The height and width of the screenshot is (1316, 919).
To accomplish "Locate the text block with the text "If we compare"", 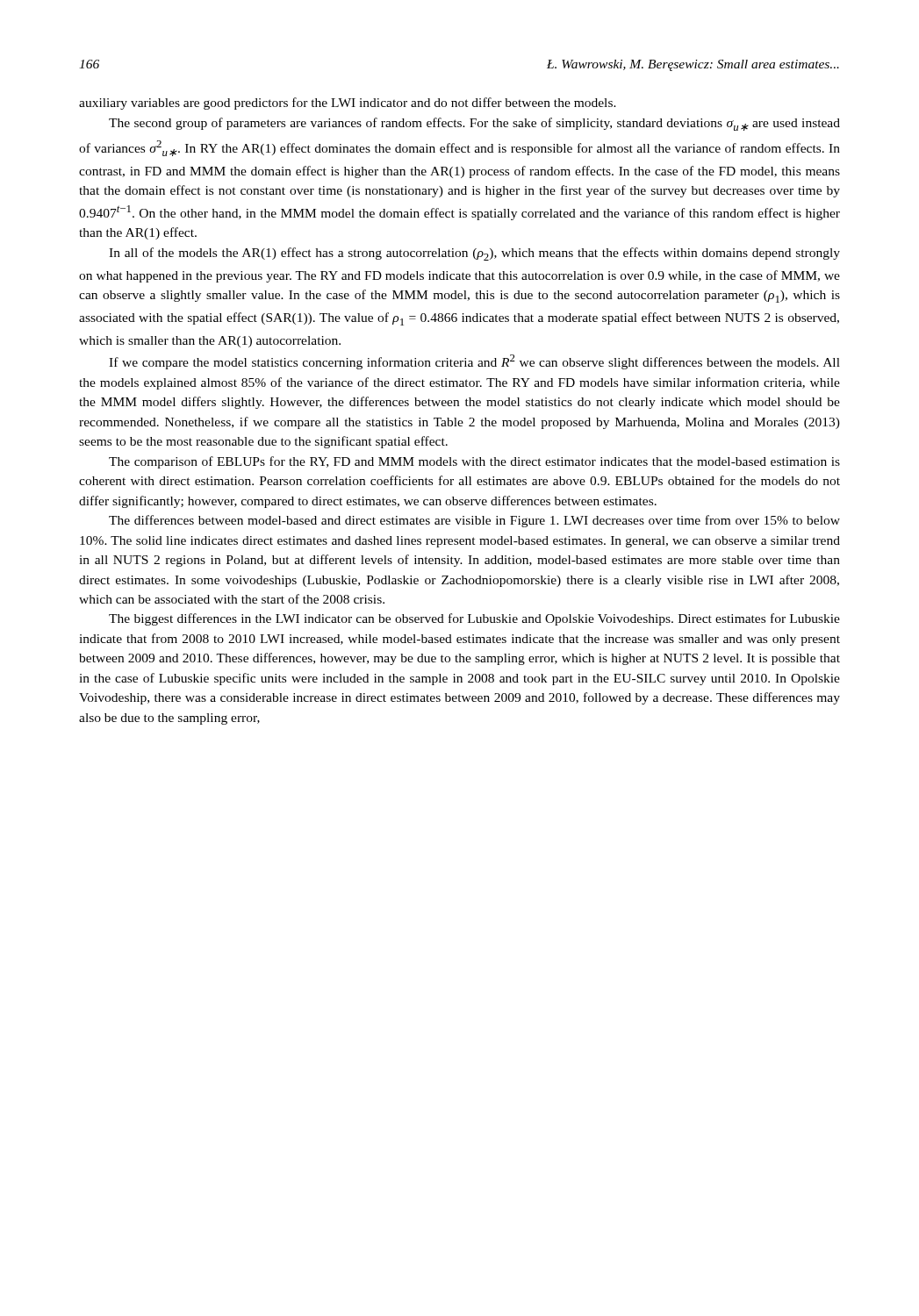I will 460,401.
